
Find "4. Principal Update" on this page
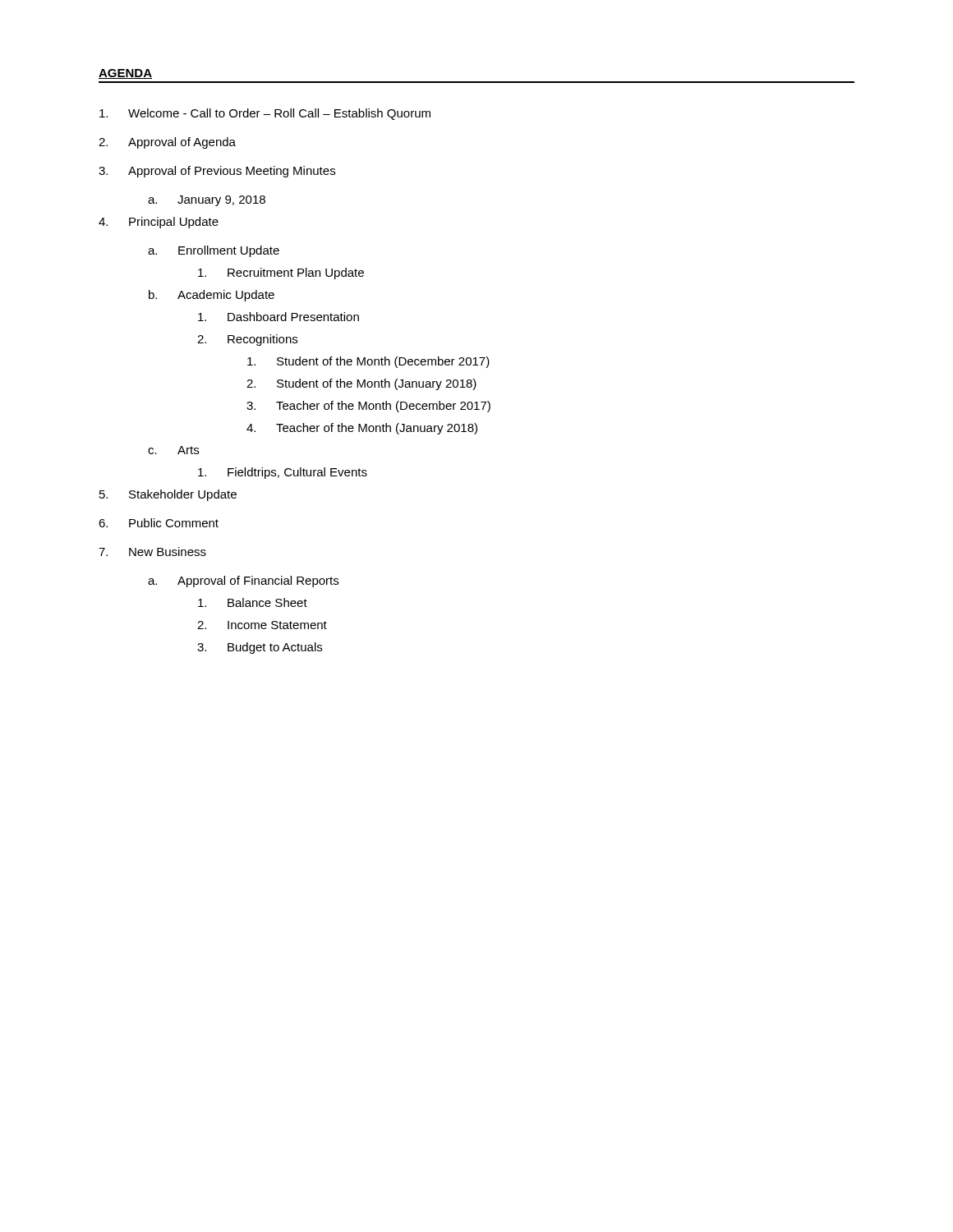point(159,221)
